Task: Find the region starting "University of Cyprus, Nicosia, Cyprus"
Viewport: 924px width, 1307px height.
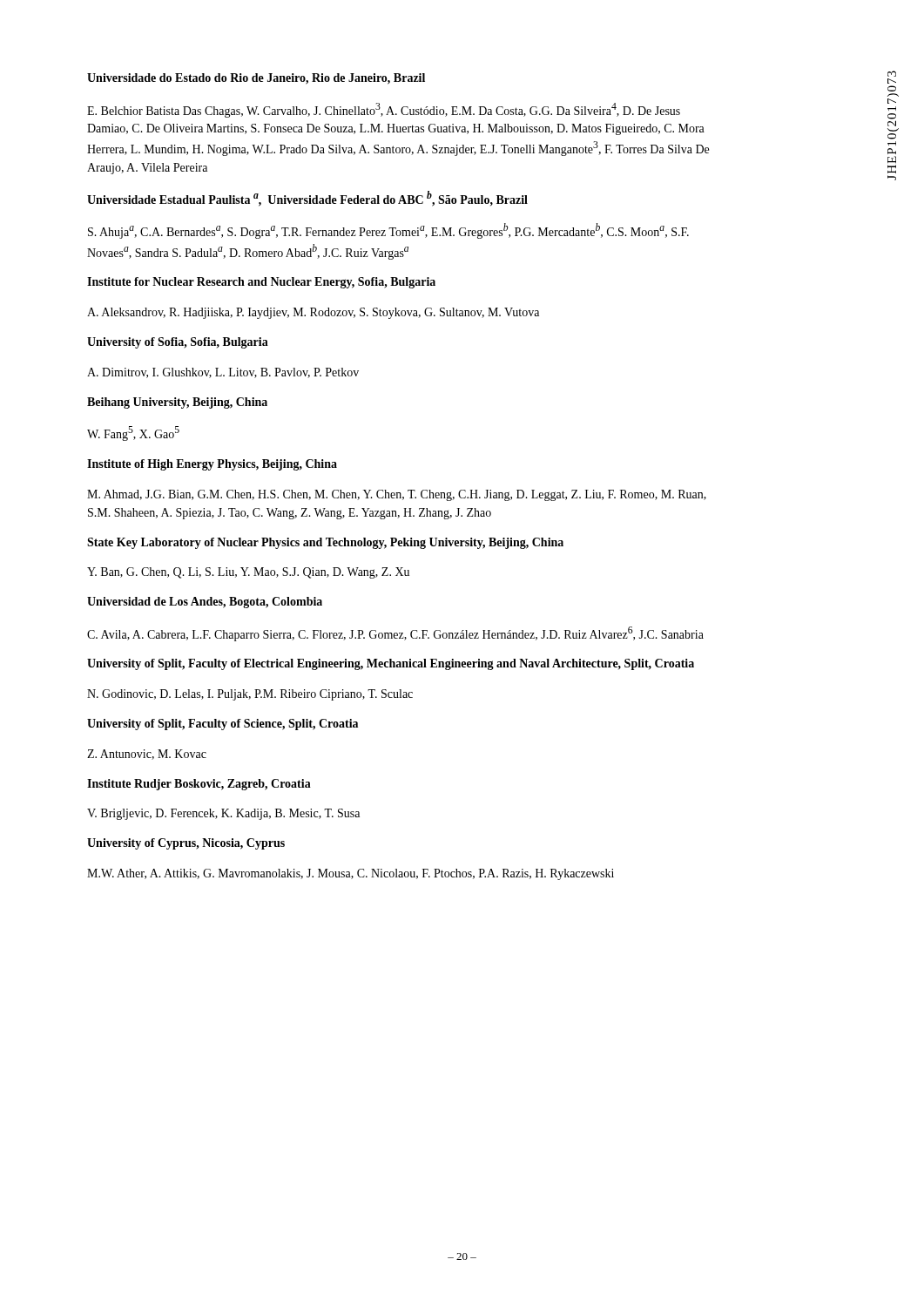Action: [186, 844]
